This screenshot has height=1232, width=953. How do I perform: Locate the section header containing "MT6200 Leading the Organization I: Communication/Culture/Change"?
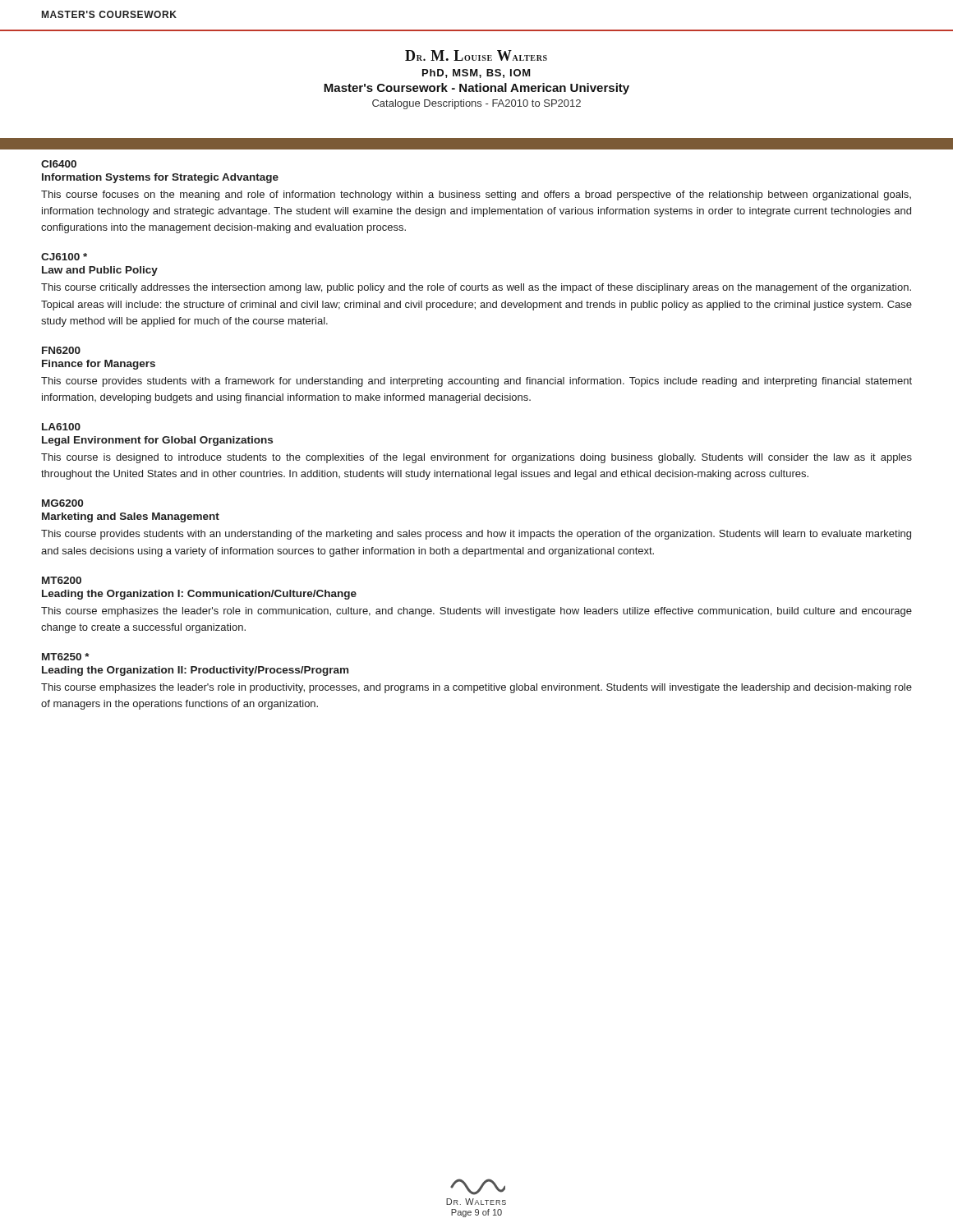(x=62, y=580)
